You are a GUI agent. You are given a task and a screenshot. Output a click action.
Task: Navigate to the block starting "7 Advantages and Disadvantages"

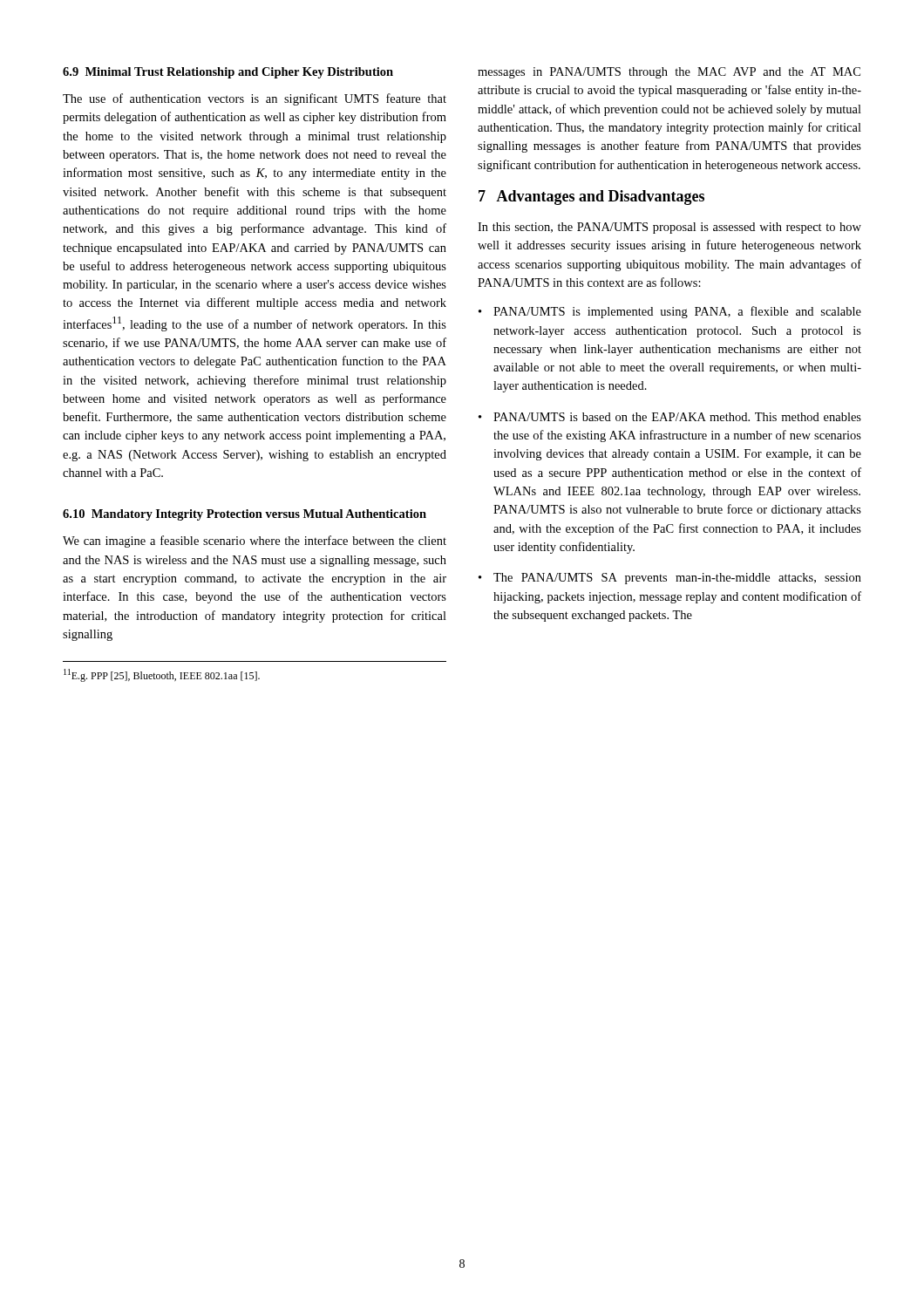(x=591, y=196)
